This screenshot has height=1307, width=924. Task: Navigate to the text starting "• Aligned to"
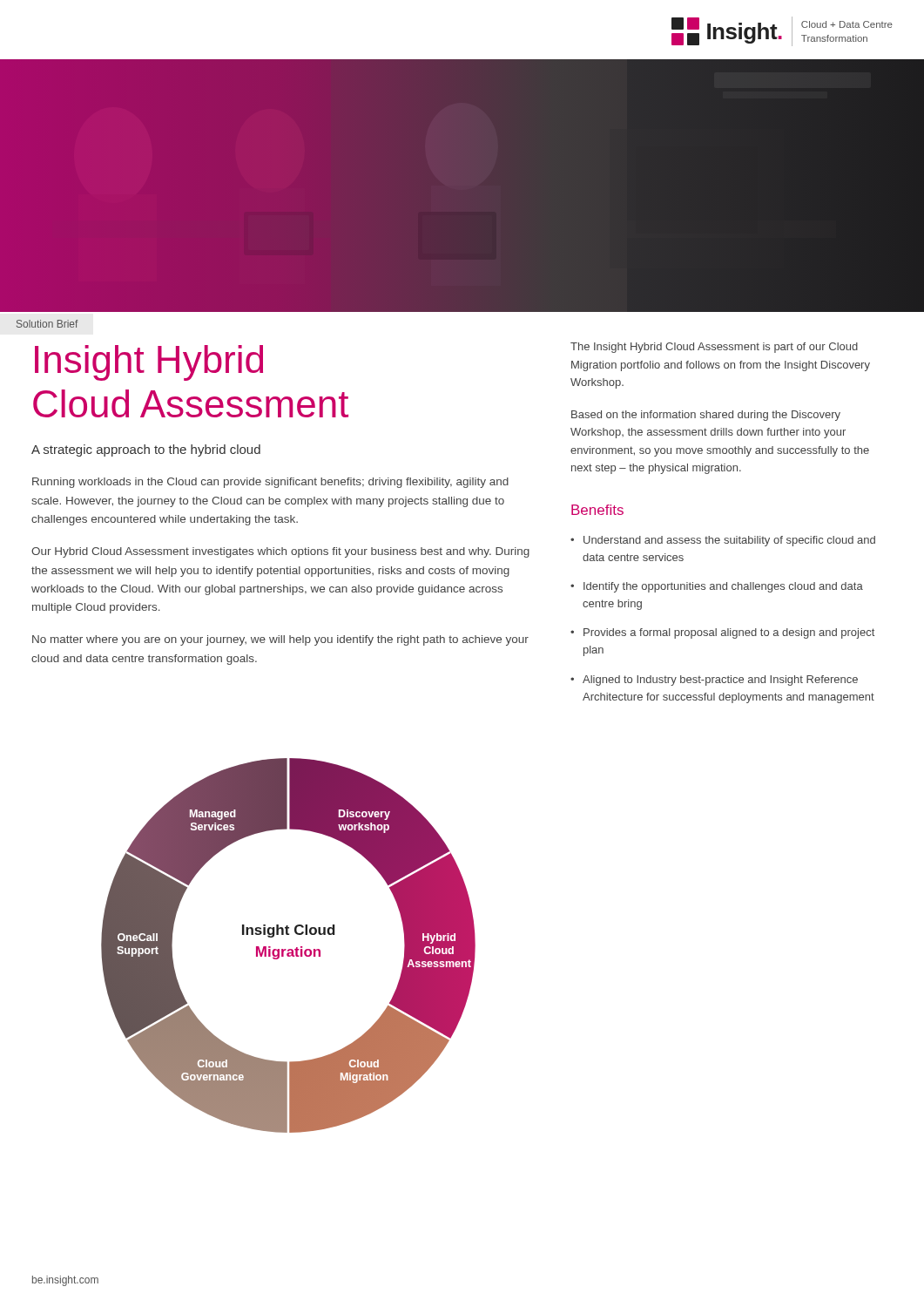[722, 687]
